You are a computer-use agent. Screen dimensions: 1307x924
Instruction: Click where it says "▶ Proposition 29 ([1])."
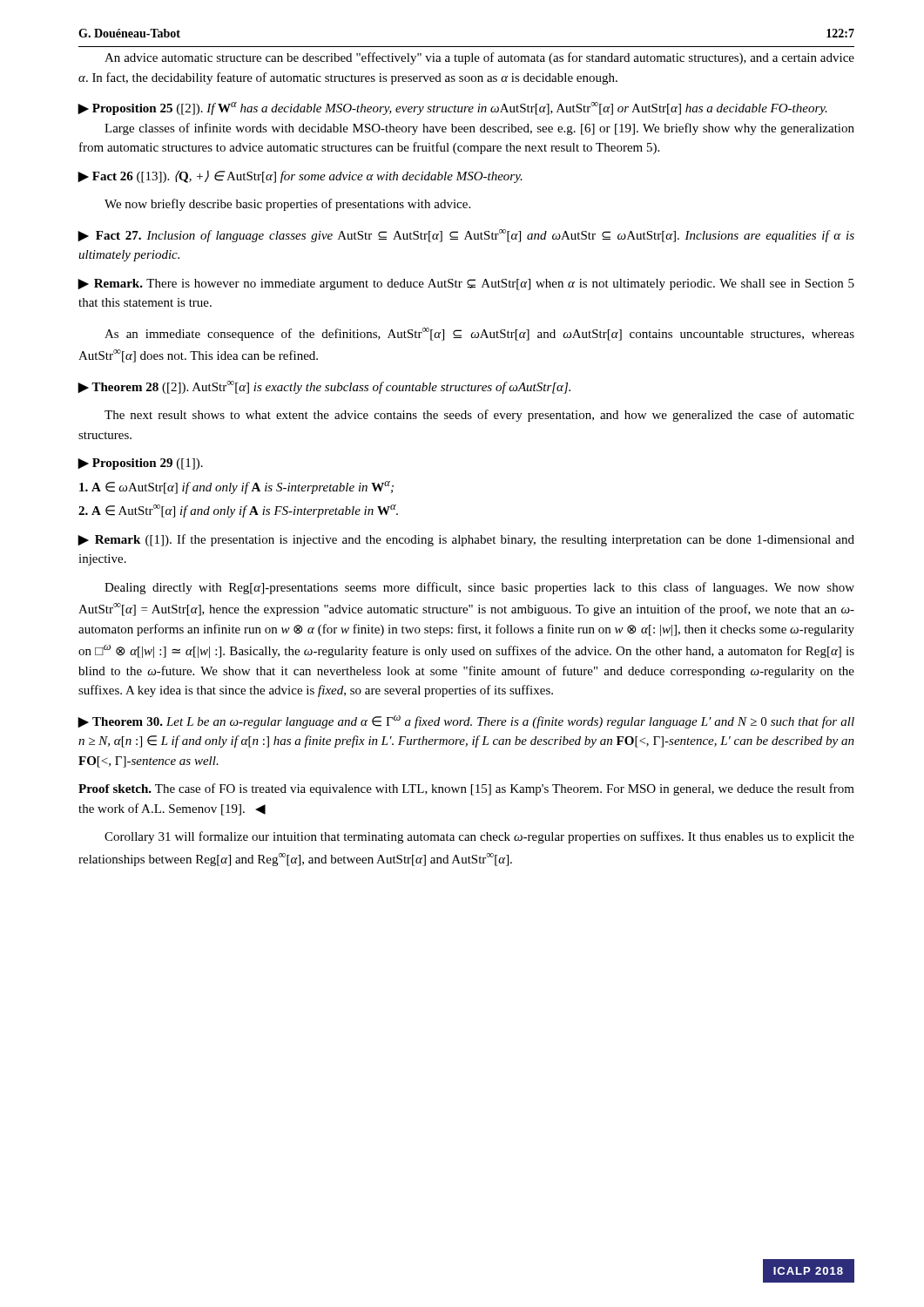pos(140,464)
